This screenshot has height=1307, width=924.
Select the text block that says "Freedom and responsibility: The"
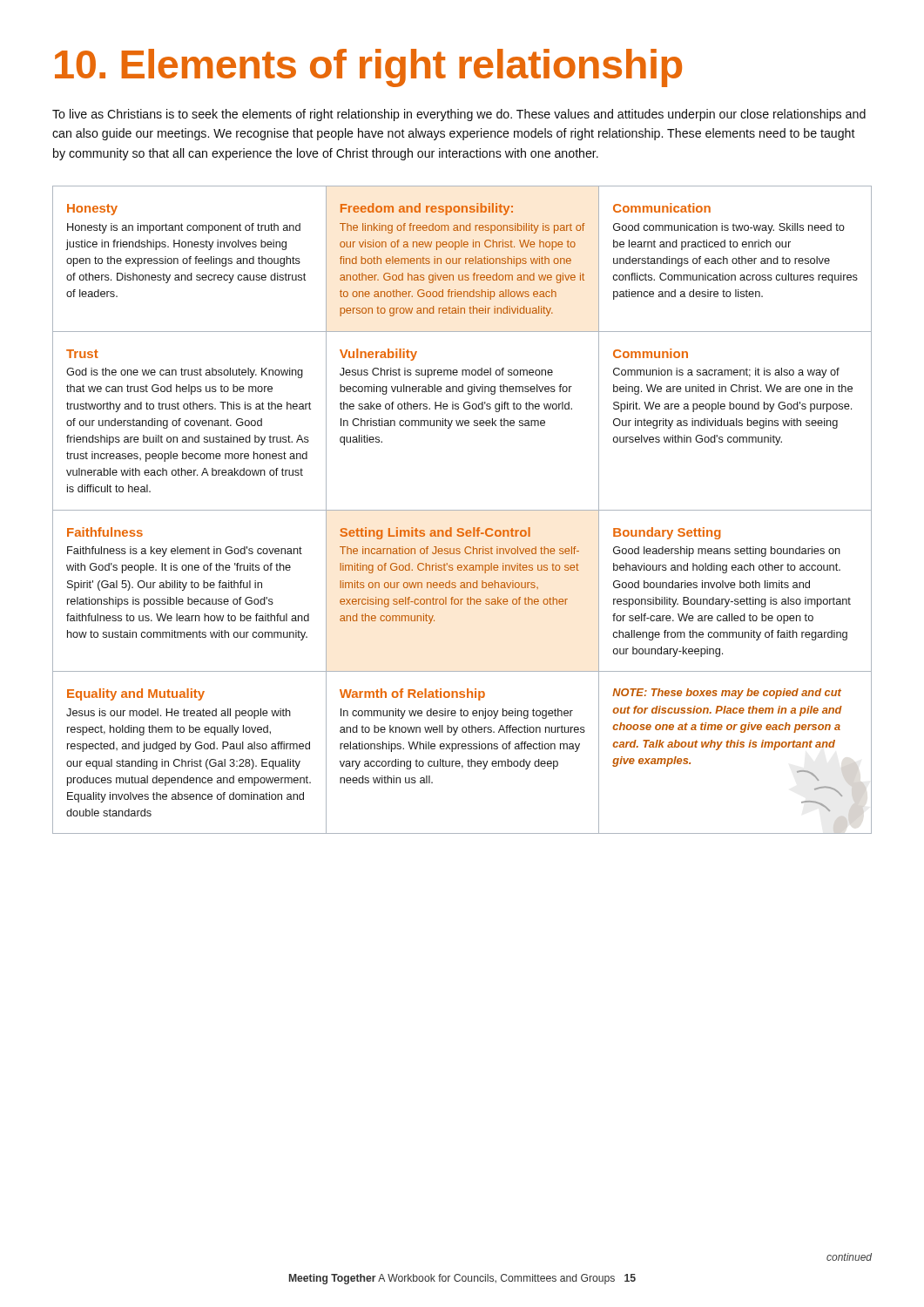[x=462, y=259]
